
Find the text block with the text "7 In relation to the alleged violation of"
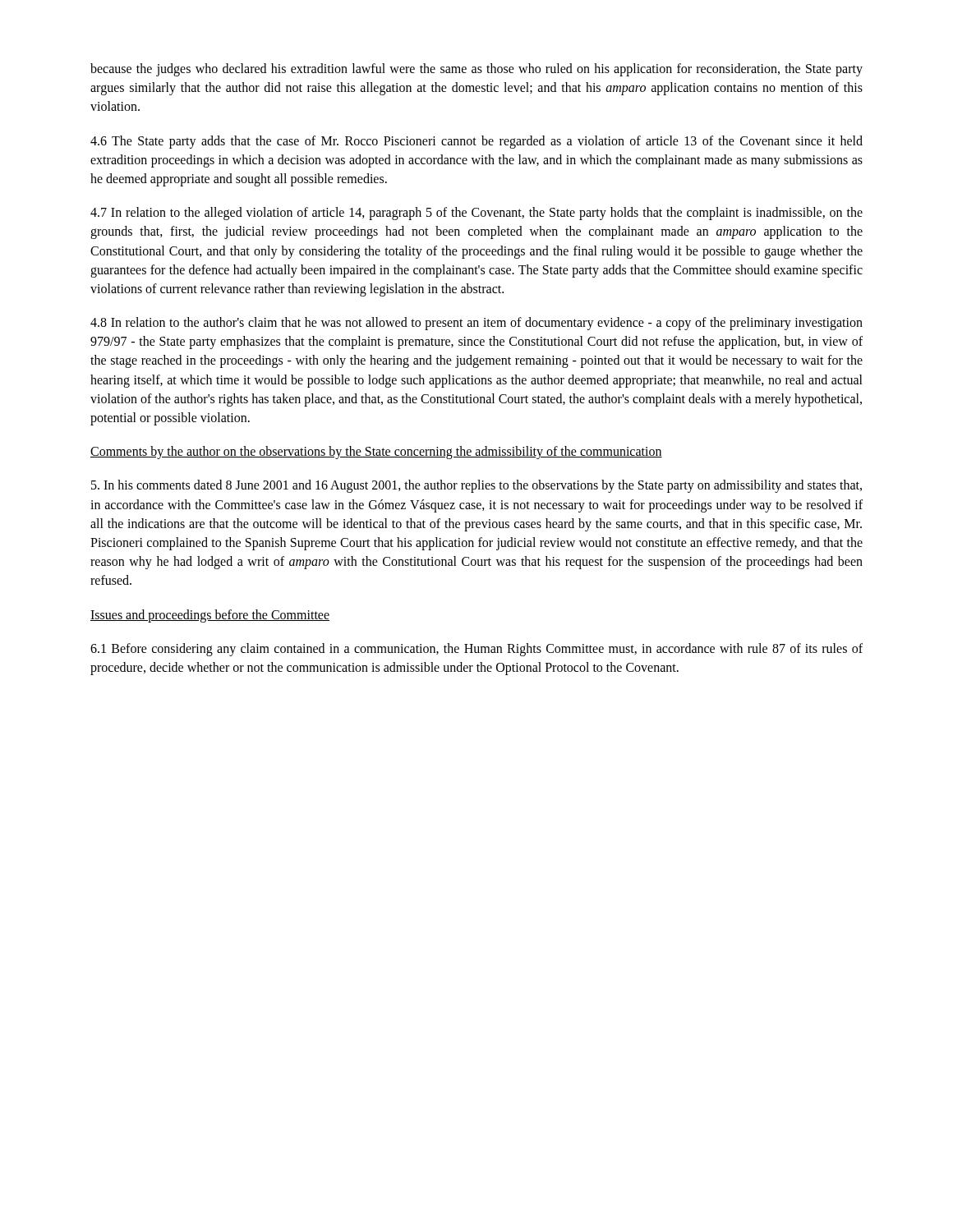click(476, 251)
